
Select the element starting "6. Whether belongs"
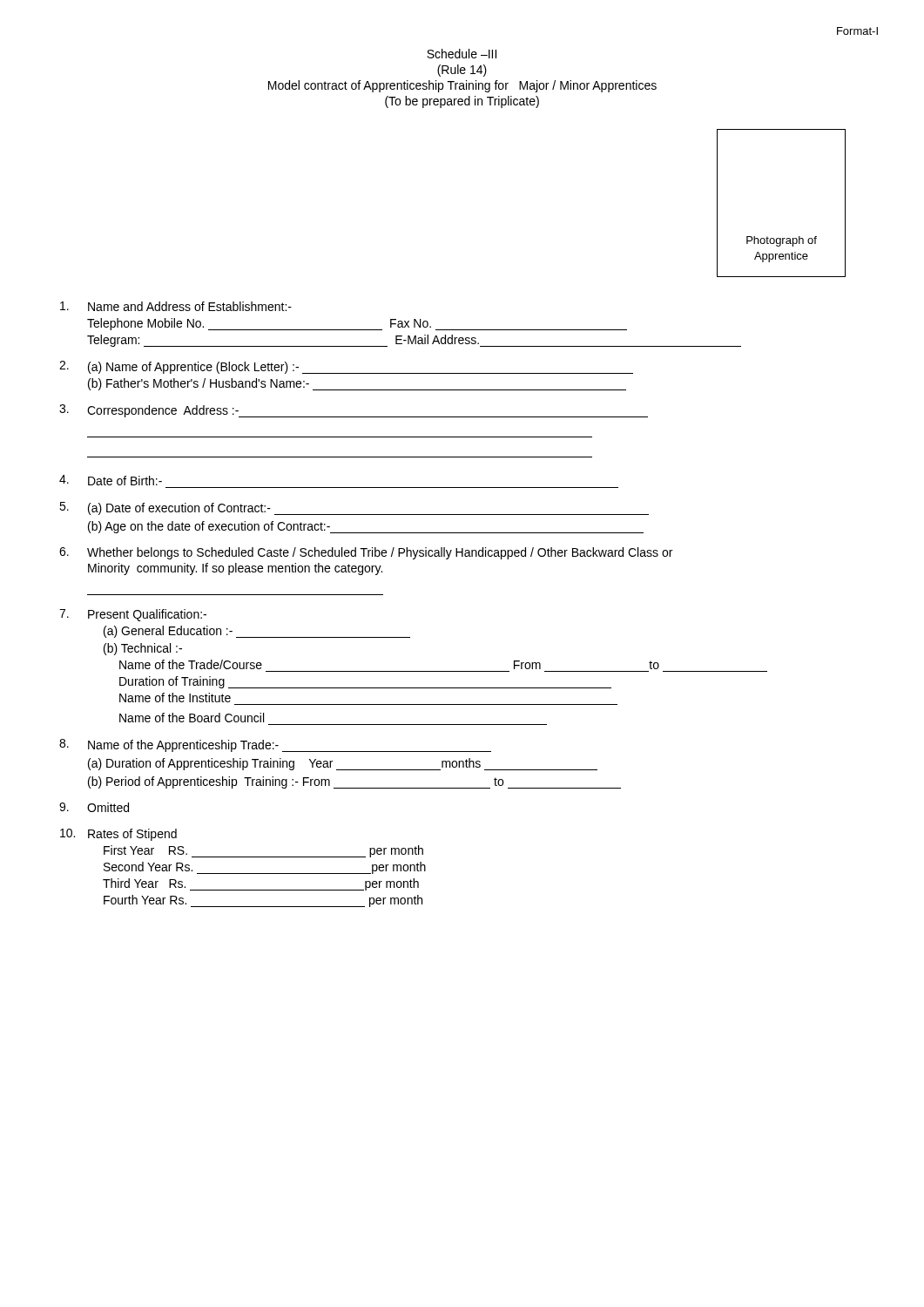point(366,553)
